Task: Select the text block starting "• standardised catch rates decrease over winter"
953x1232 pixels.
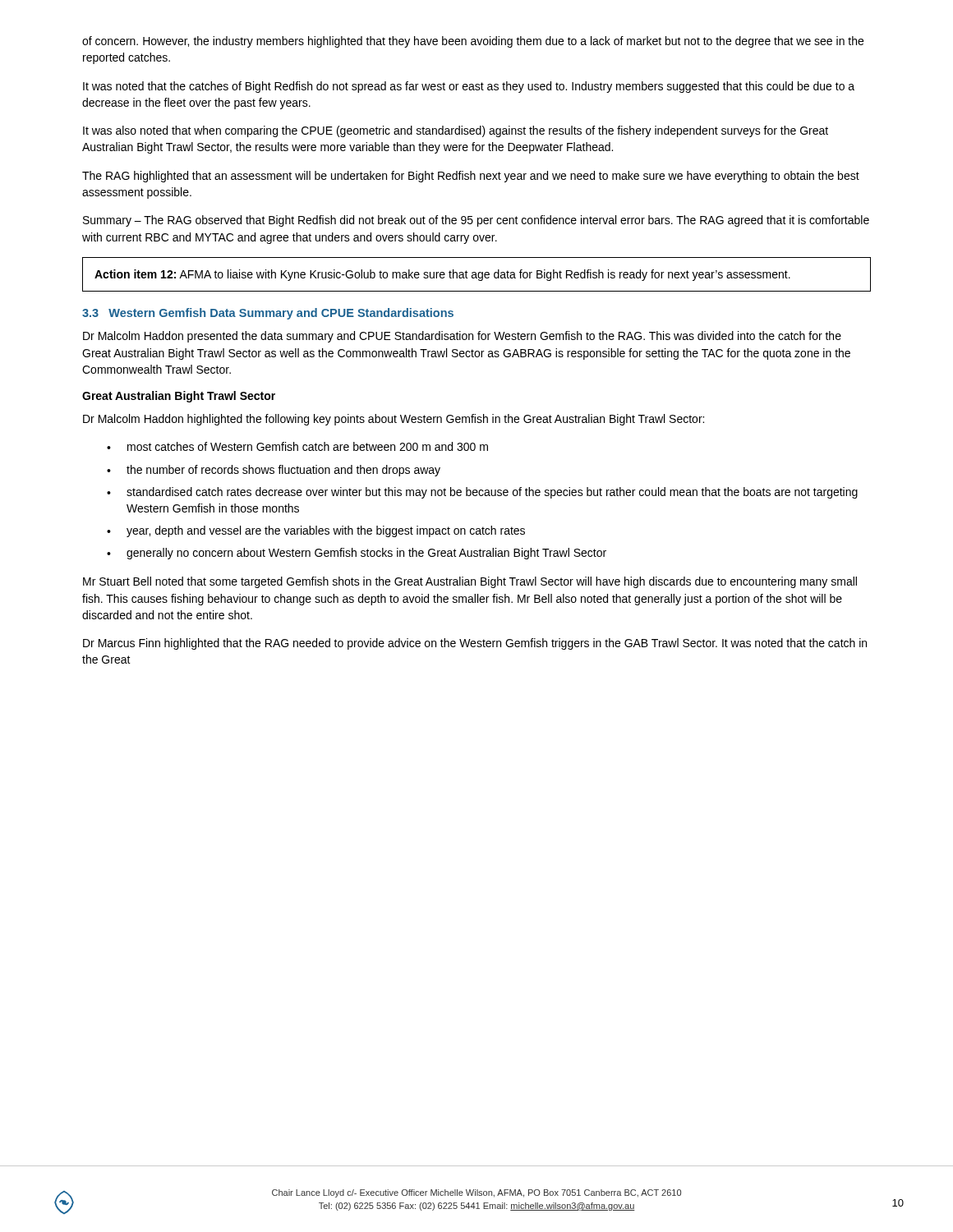Action: point(489,500)
